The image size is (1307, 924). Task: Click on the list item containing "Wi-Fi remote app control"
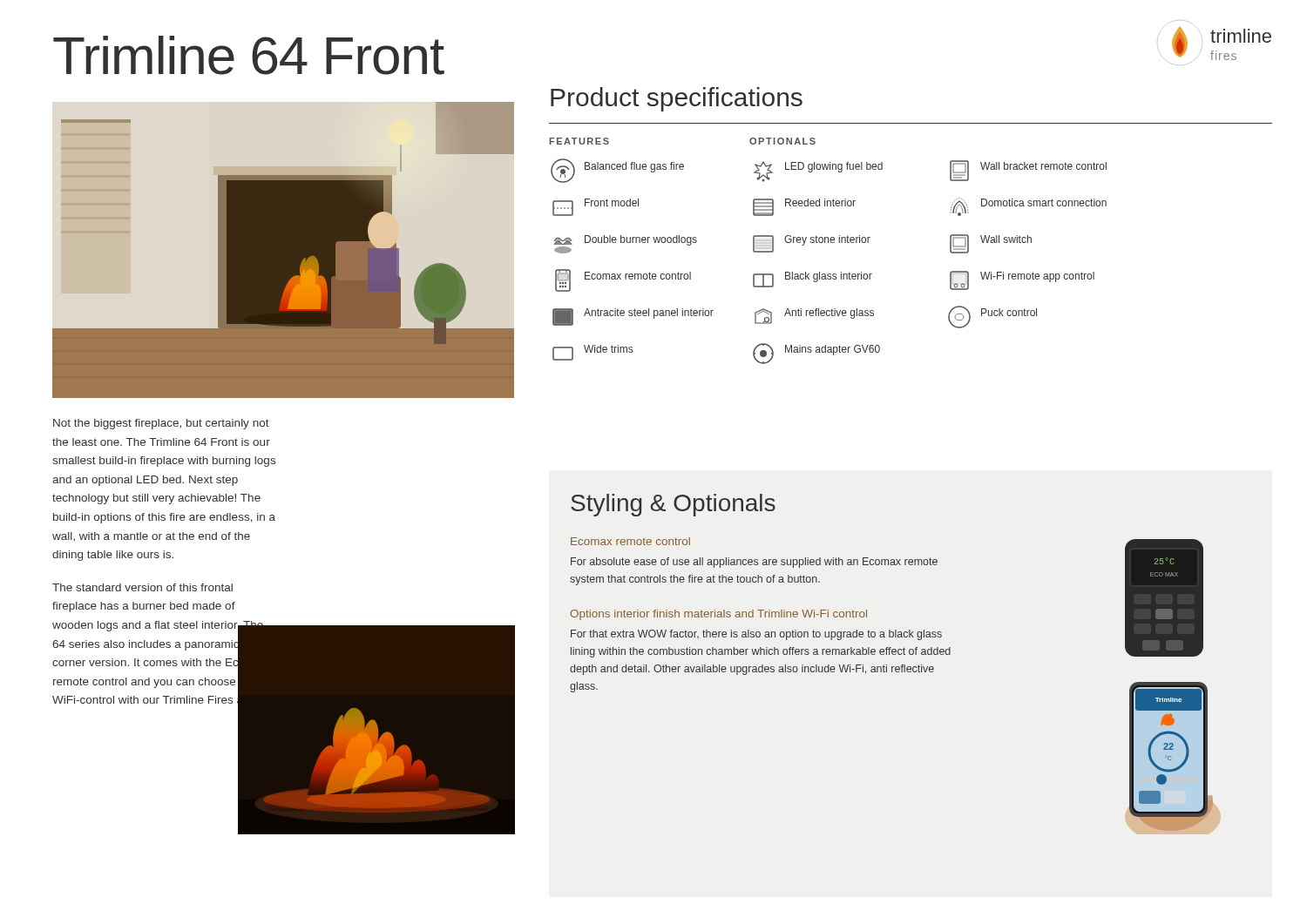tap(1020, 280)
